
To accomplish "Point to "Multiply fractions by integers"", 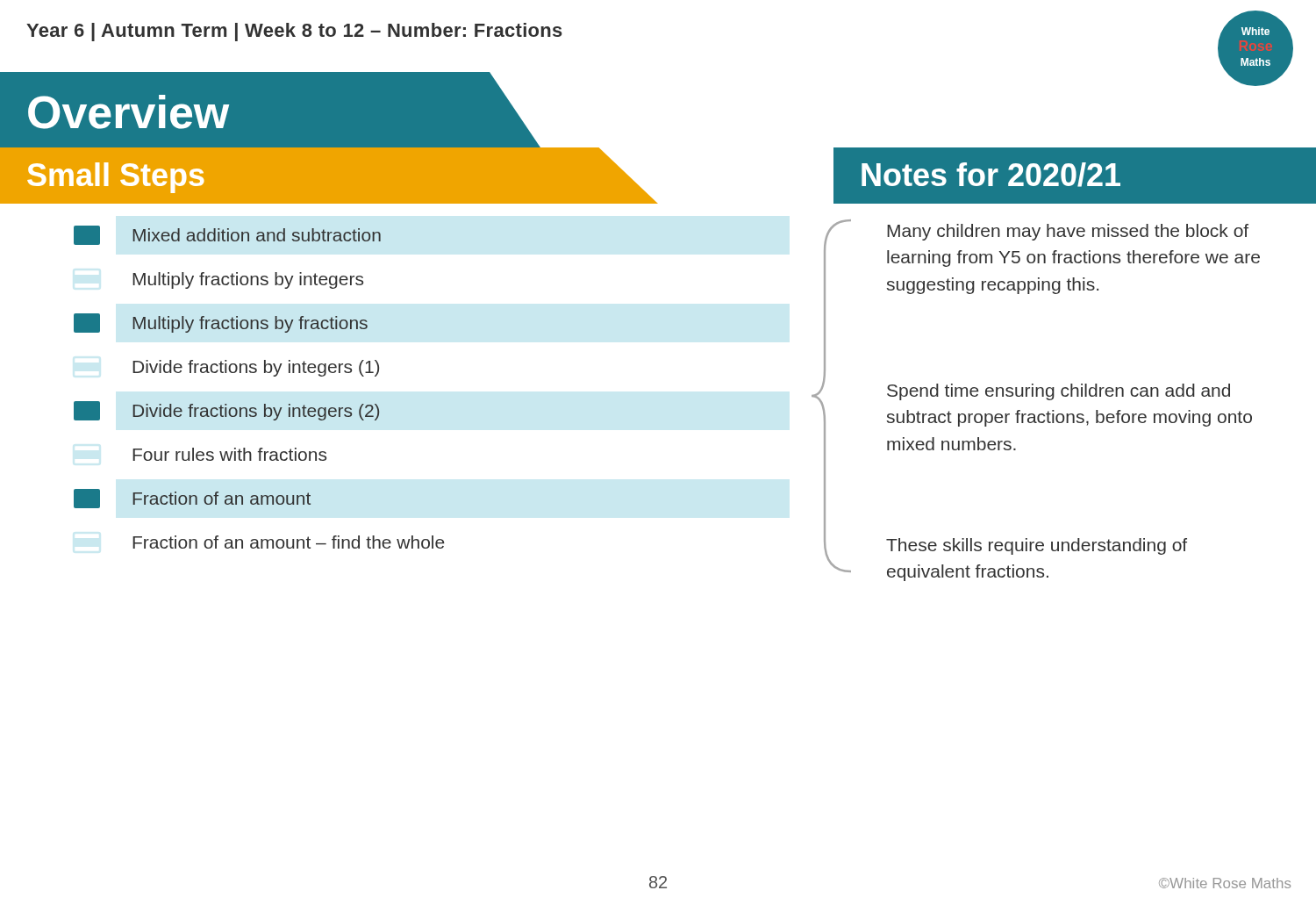I will point(248,280).
